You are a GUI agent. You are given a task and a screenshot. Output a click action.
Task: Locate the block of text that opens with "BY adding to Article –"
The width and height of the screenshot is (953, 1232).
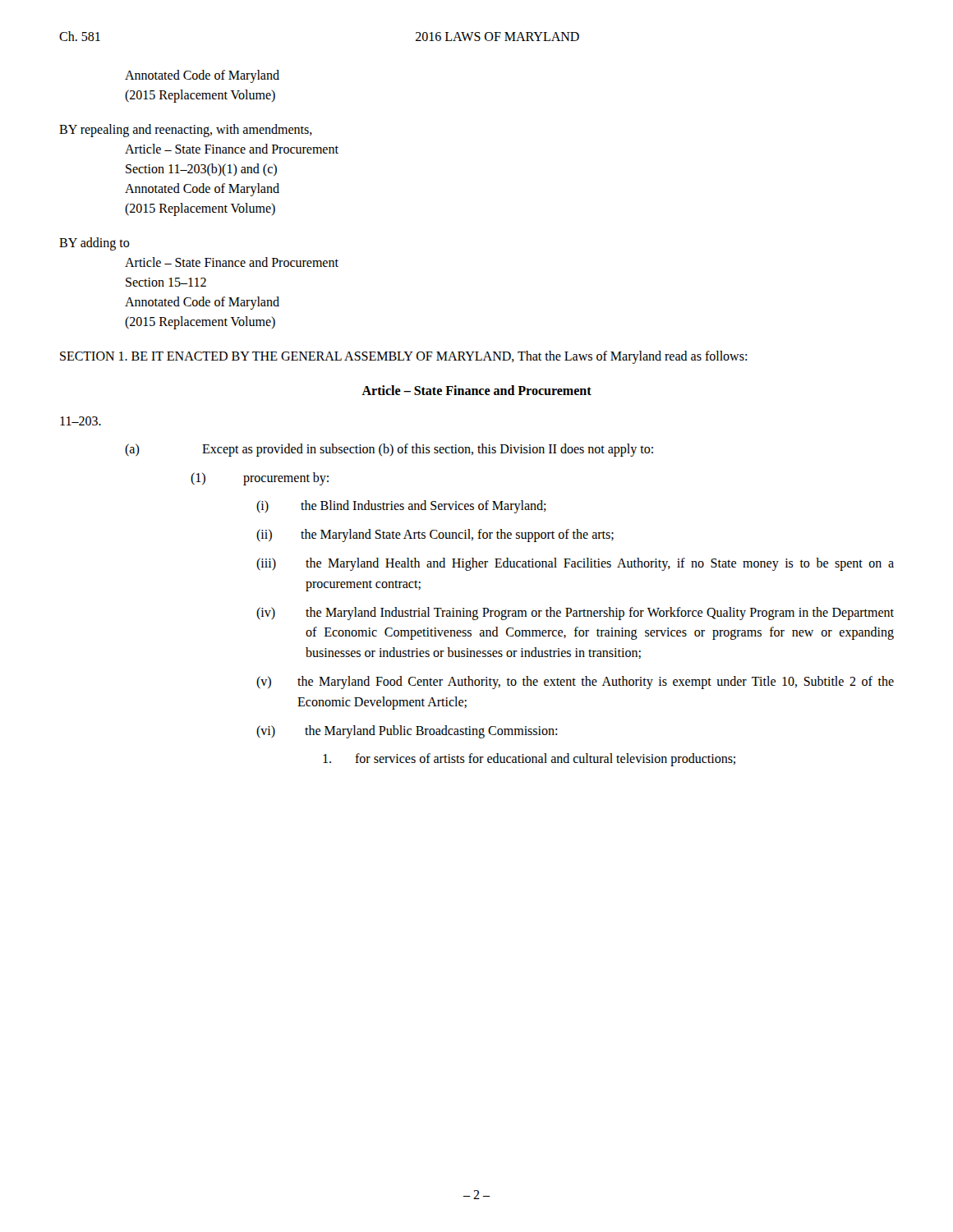(94, 244)
